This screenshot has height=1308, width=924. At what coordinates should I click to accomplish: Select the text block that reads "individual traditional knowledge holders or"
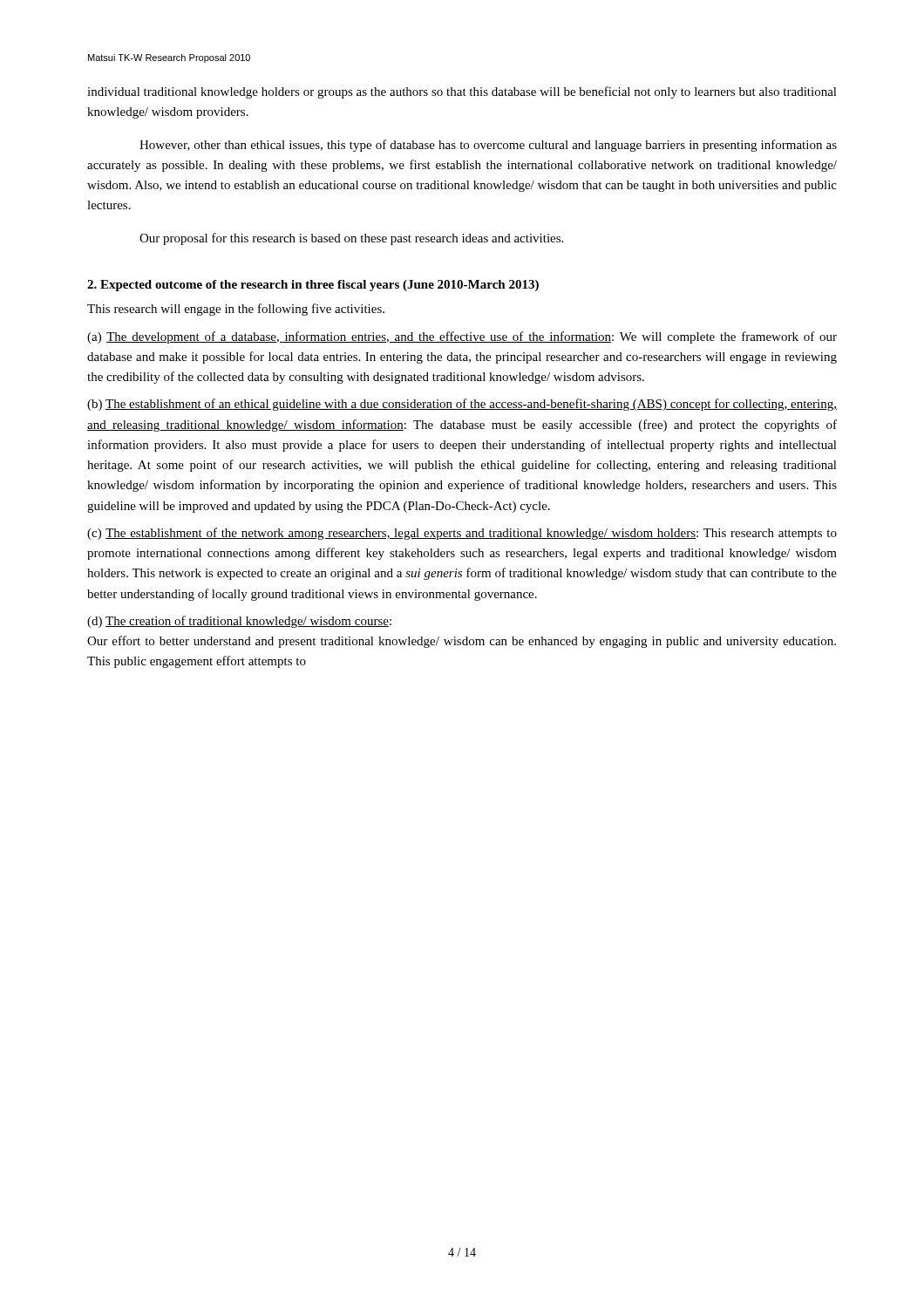tap(462, 102)
